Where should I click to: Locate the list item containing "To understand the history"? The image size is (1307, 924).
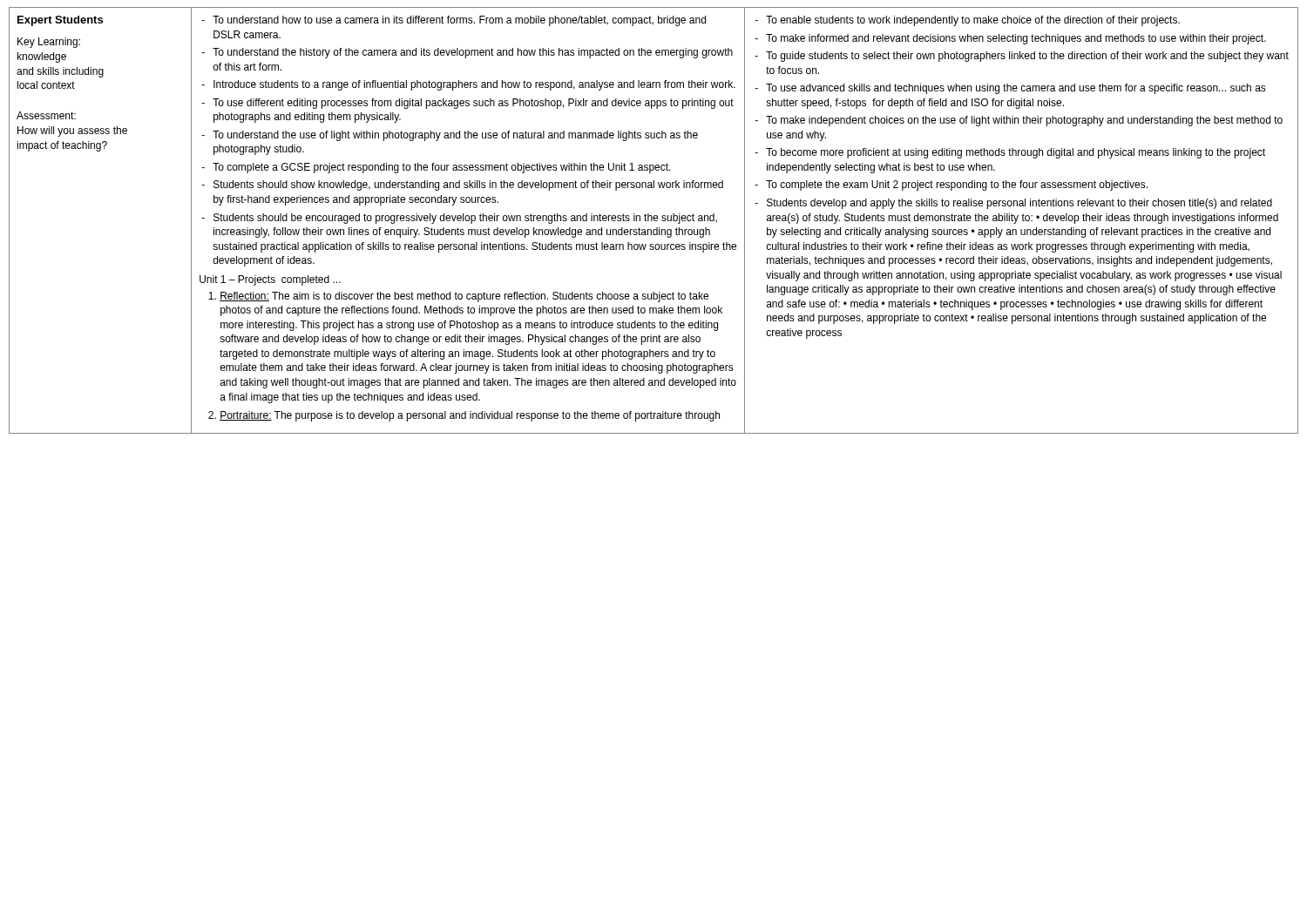pyautogui.click(x=468, y=60)
